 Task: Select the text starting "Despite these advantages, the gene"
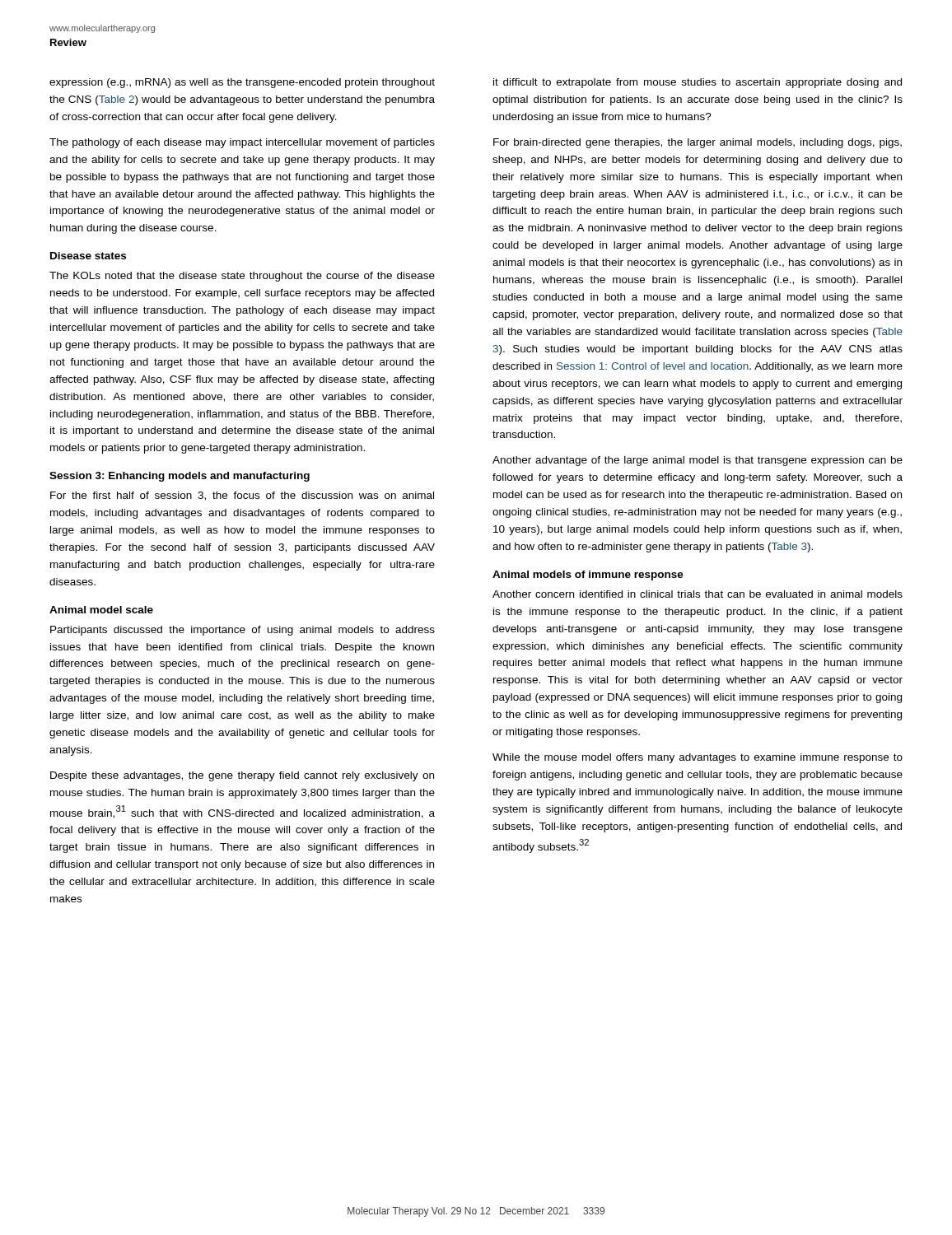pos(242,838)
